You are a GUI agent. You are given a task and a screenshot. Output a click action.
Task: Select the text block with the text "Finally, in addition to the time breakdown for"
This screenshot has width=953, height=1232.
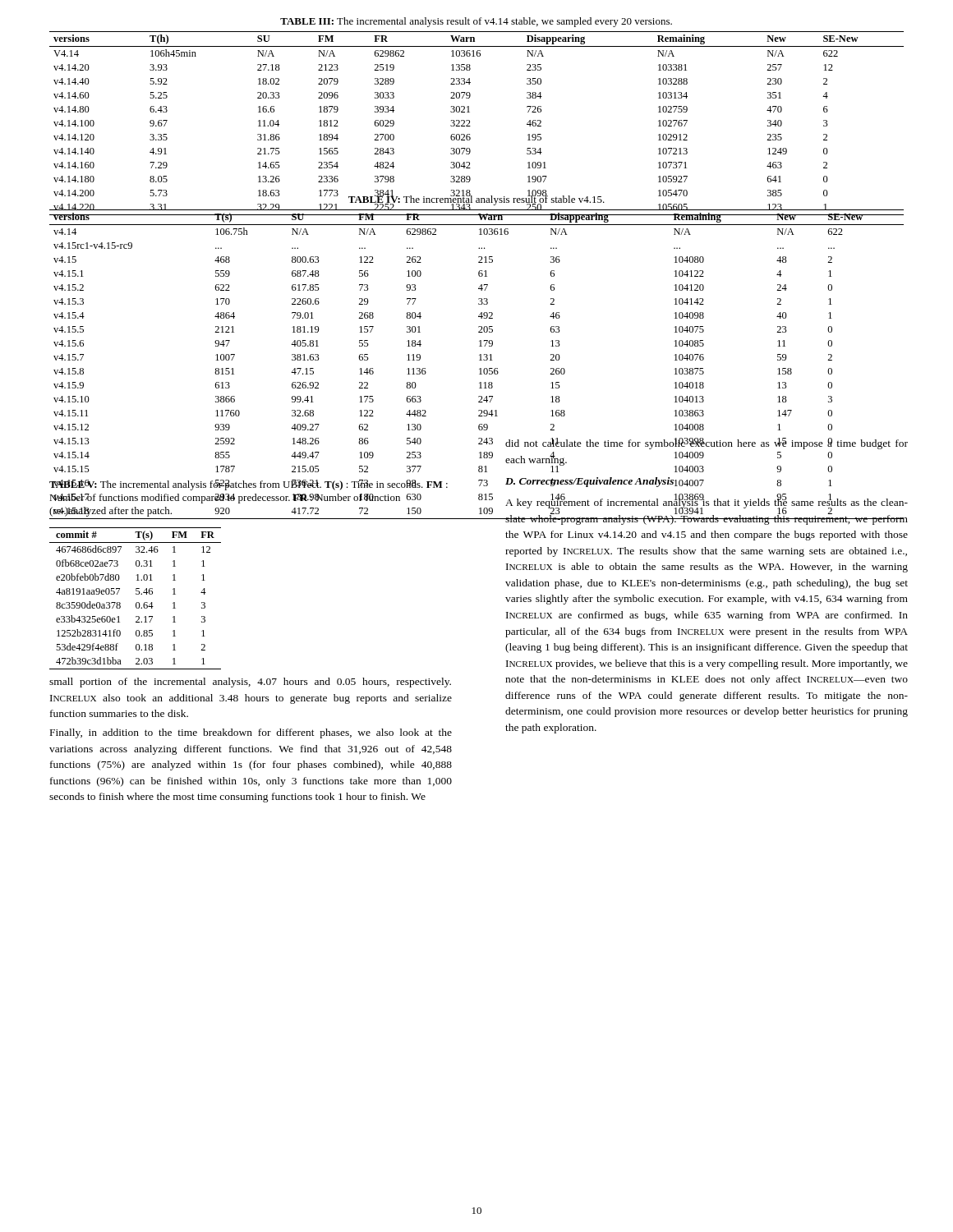[x=251, y=764]
